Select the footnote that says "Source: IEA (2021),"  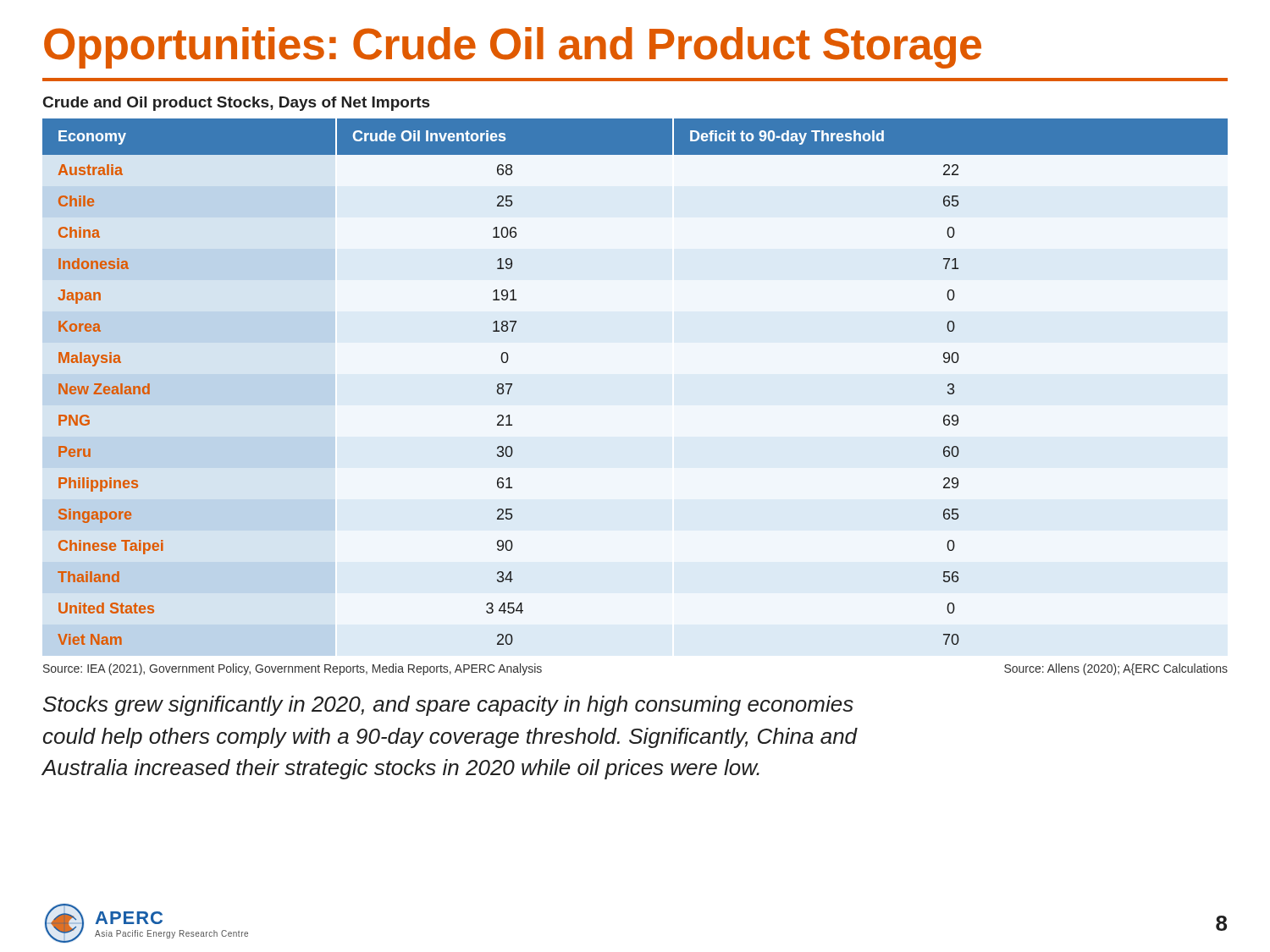pos(292,668)
